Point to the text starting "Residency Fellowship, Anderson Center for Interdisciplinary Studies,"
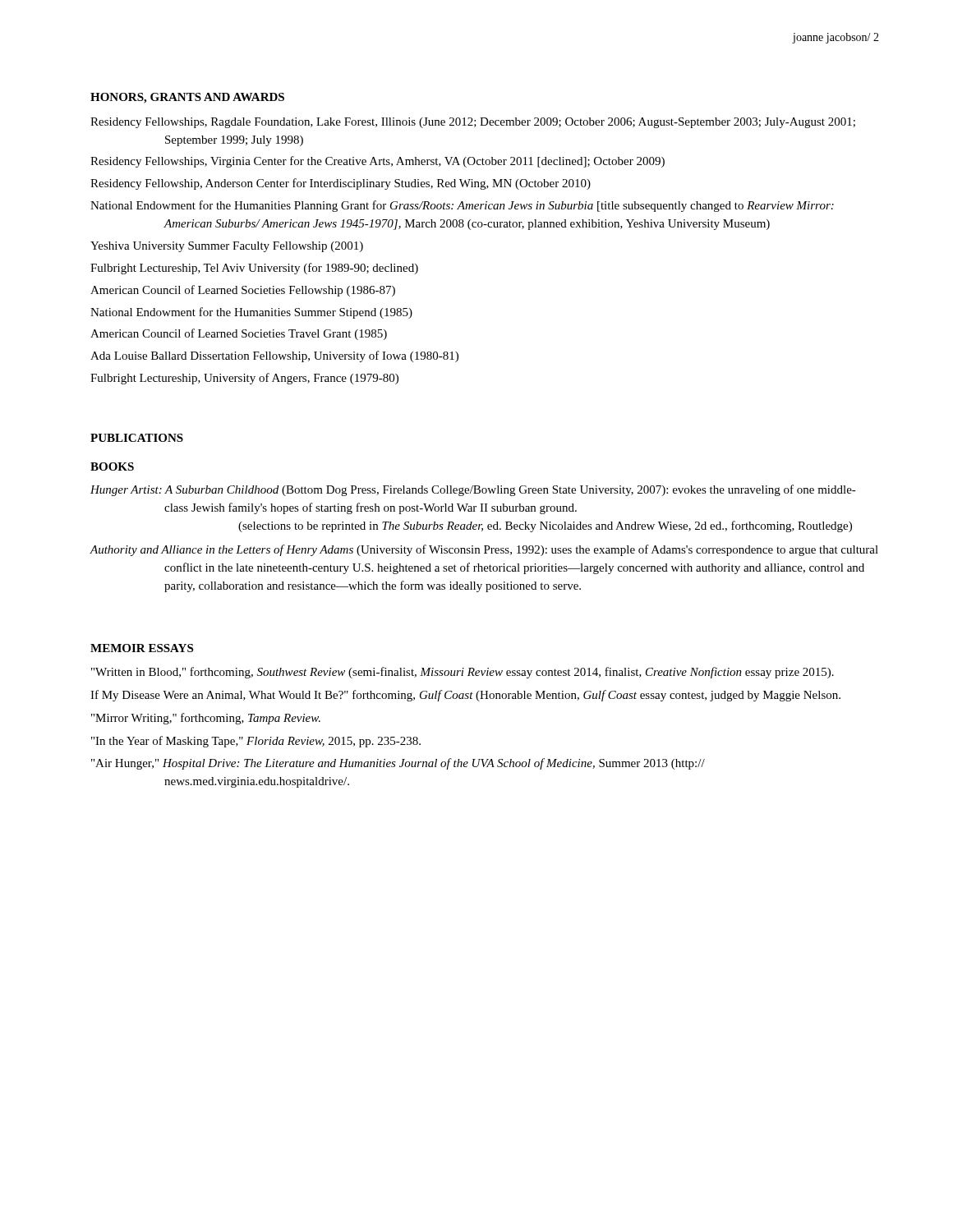 click(x=341, y=183)
